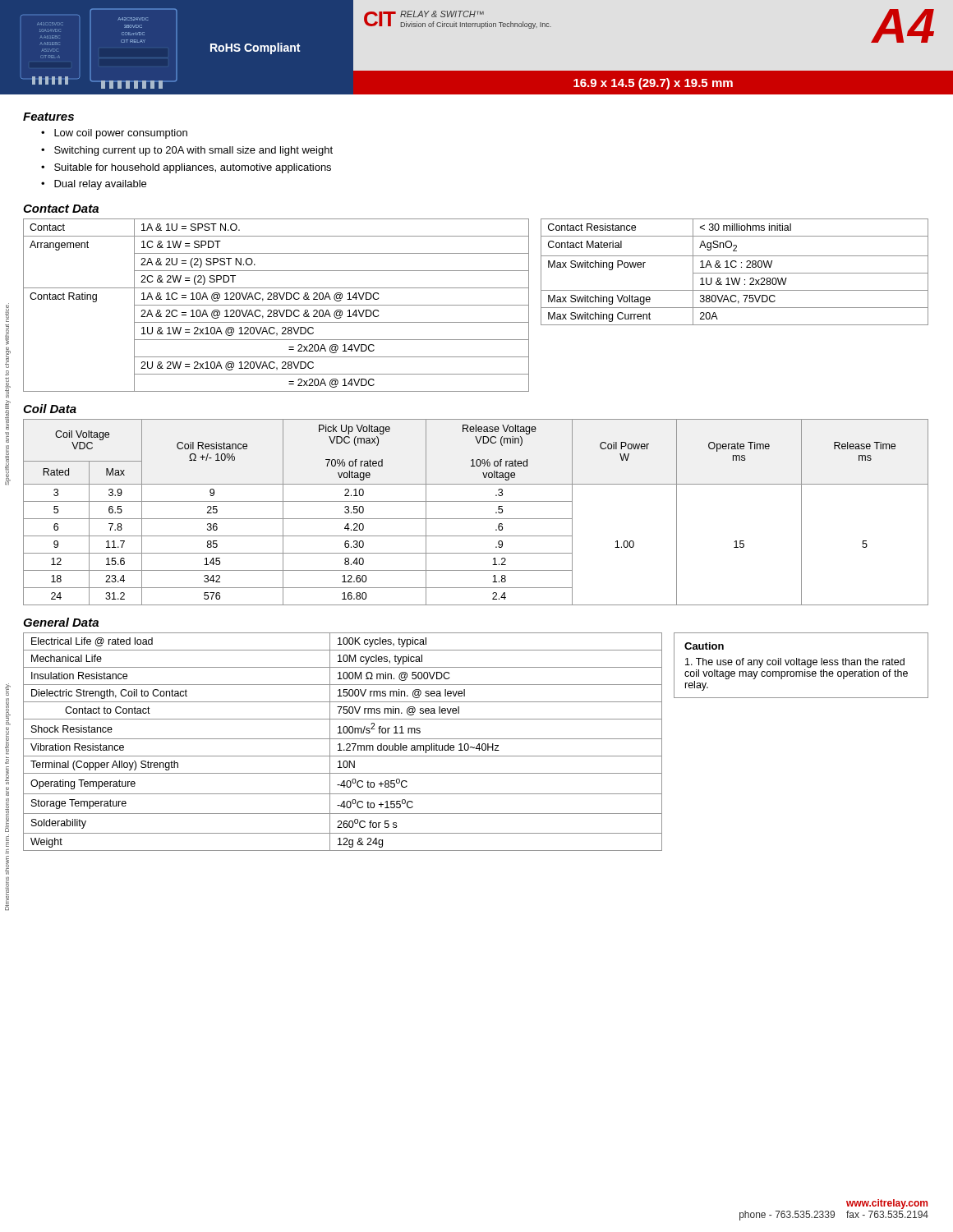Find the list item that says "• Switching current up to 20A with"
The image size is (953, 1232).
click(187, 150)
